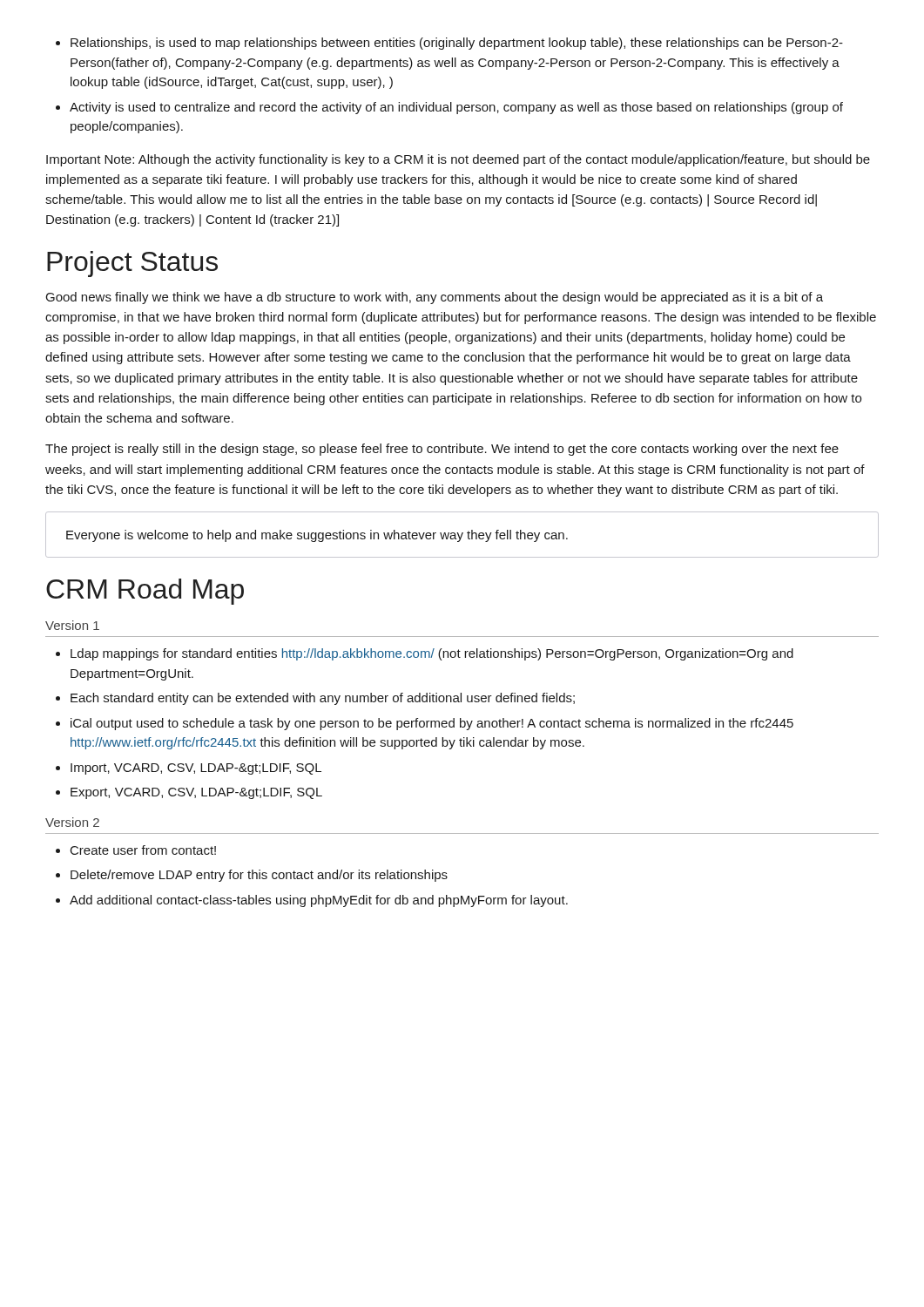924x1307 pixels.
Task: Select the section header with the text "Version 1"
Action: [462, 628]
